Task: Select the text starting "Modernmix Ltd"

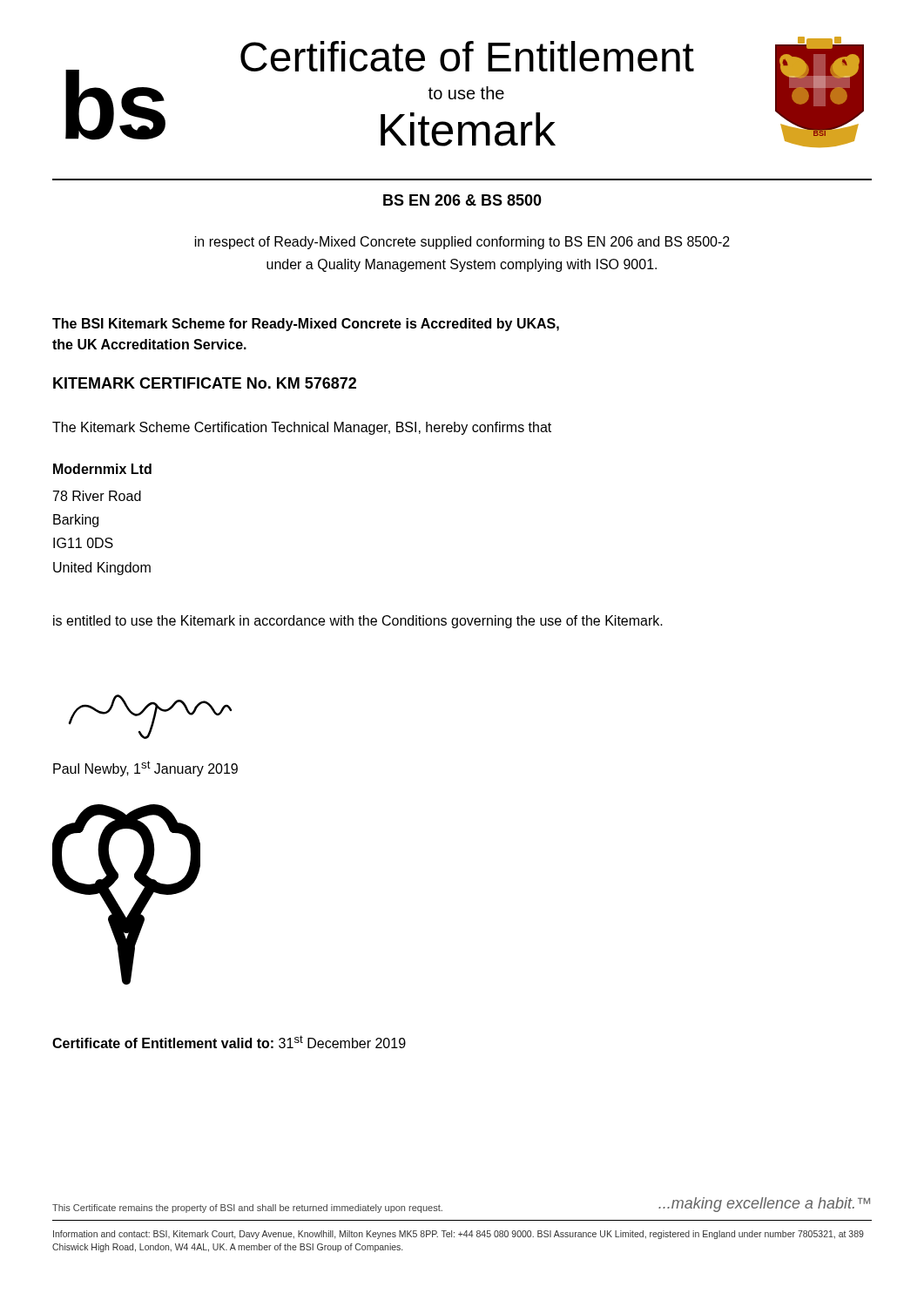Action: pos(102,469)
